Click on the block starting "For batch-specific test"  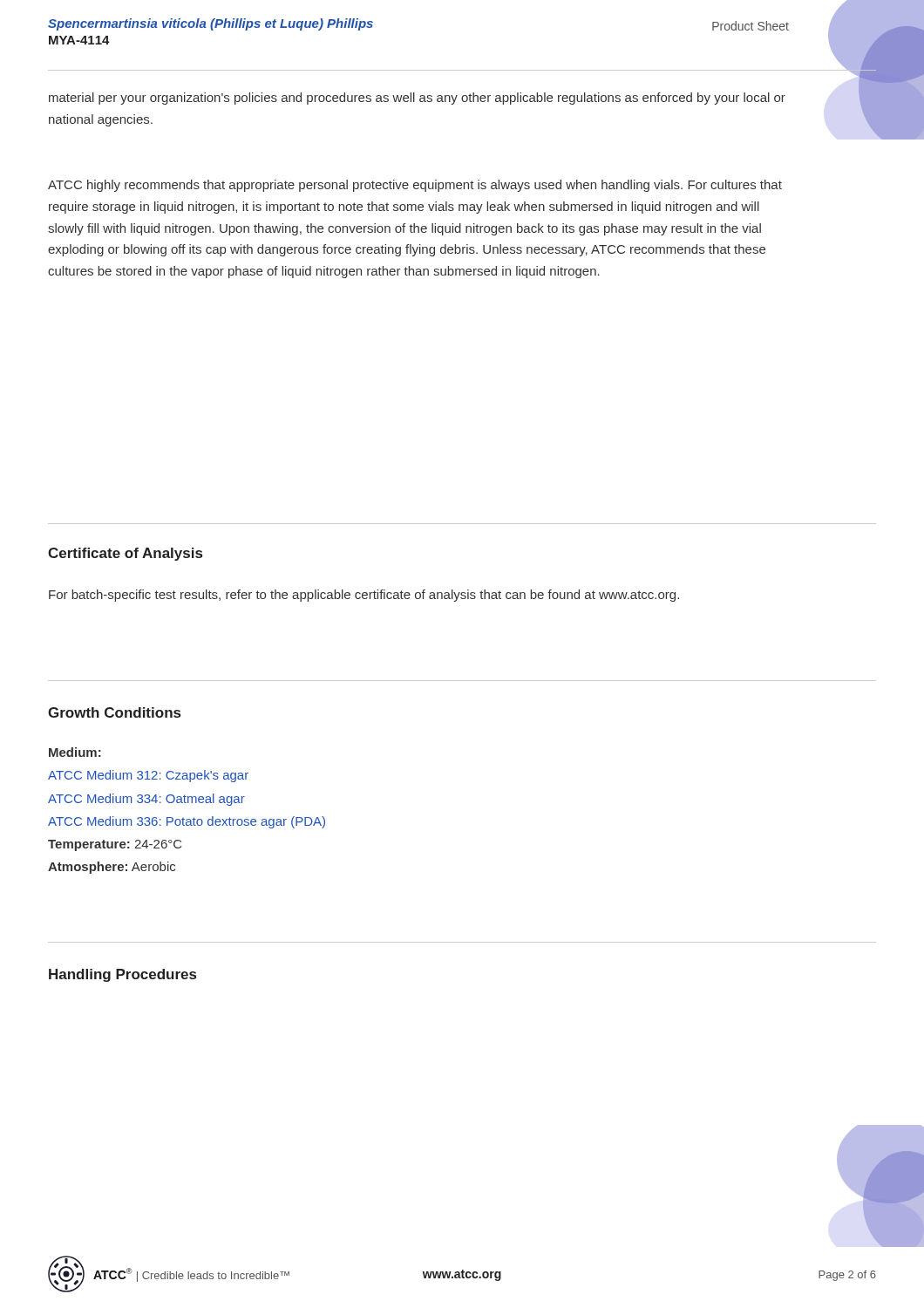[364, 594]
